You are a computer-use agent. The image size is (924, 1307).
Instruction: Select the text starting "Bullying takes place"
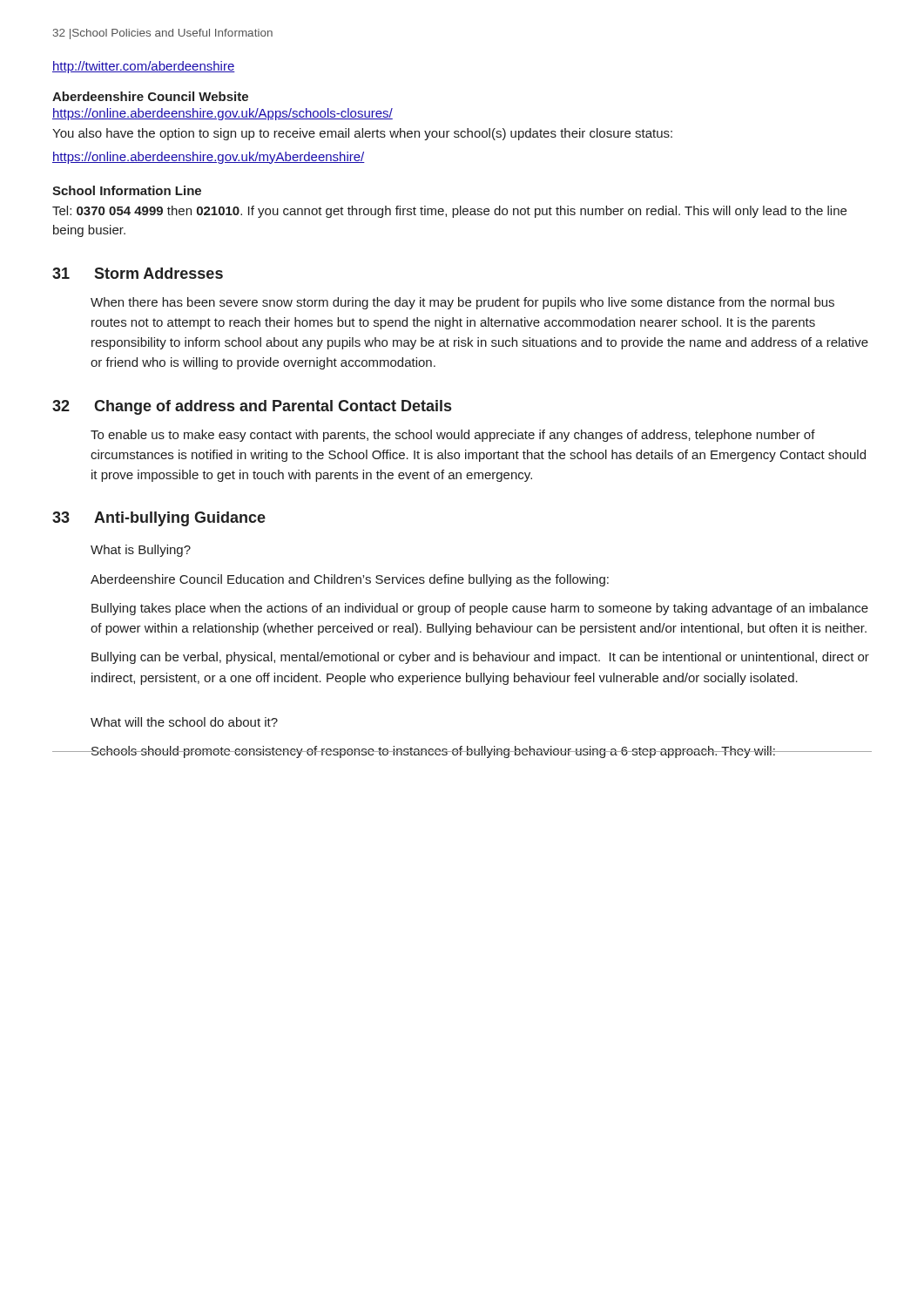click(x=479, y=618)
